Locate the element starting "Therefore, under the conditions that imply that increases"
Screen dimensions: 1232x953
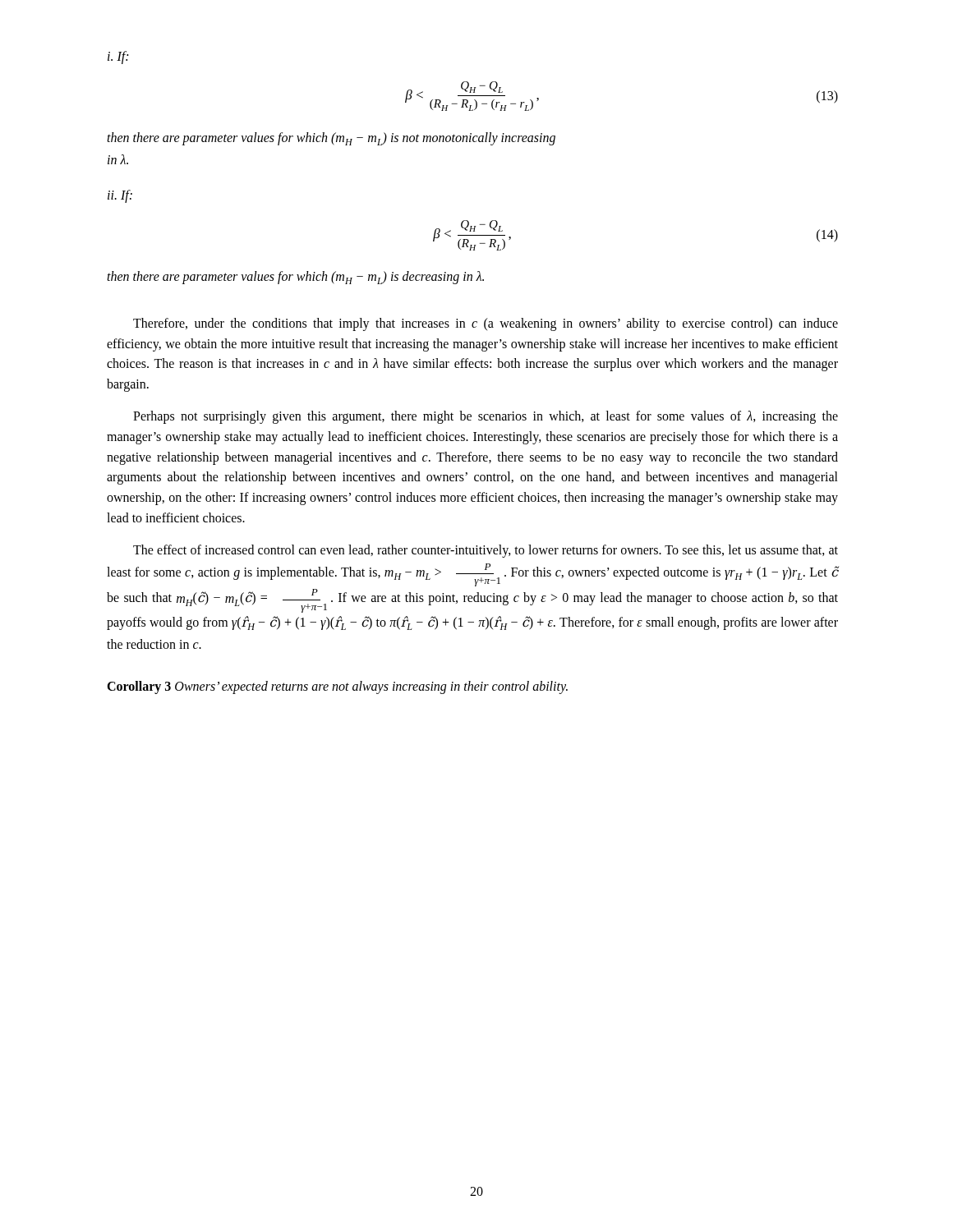pyautogui.click(x=472, y=354)
